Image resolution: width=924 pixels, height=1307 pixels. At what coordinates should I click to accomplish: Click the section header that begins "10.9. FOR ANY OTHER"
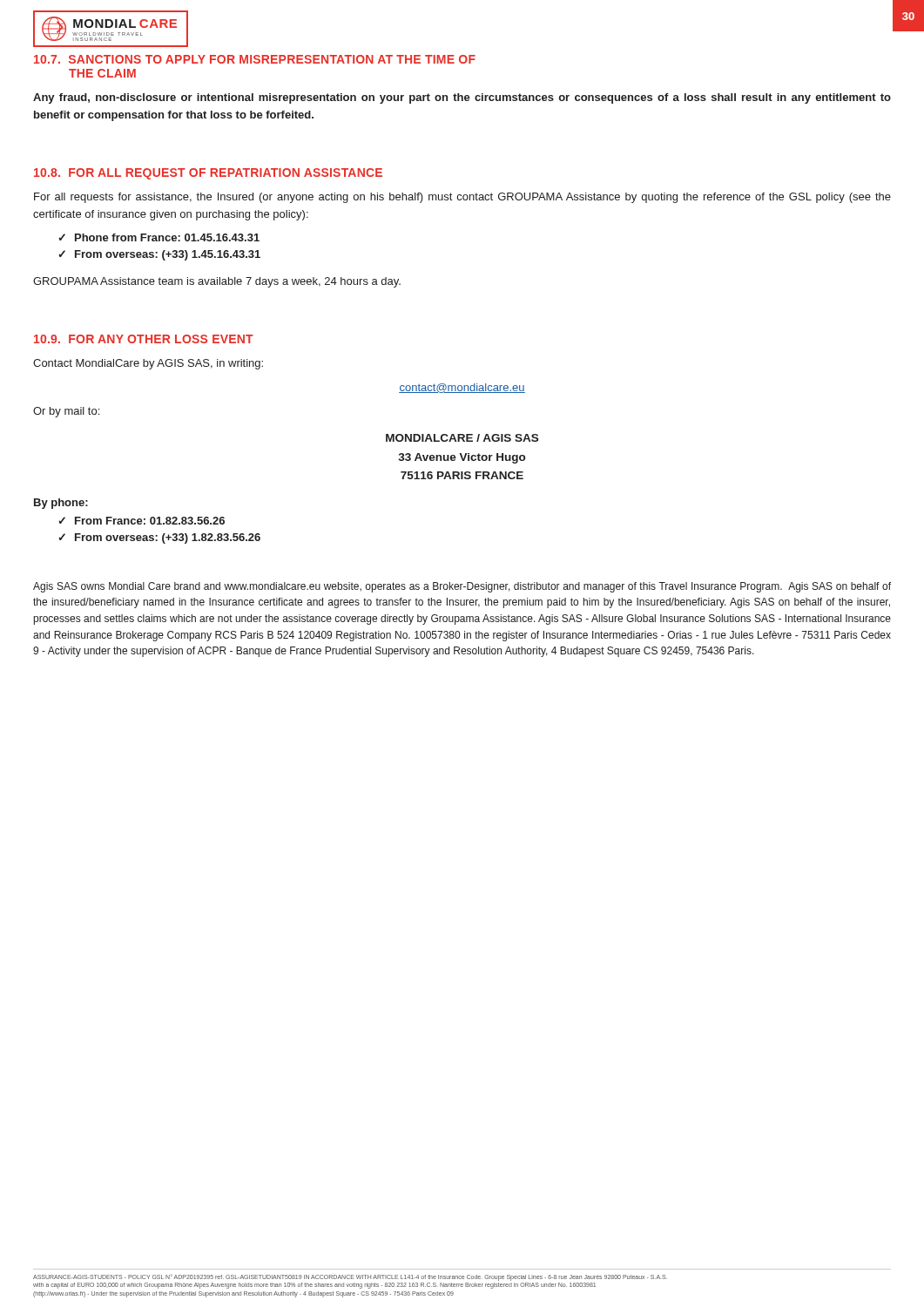(x=143, y=339)
